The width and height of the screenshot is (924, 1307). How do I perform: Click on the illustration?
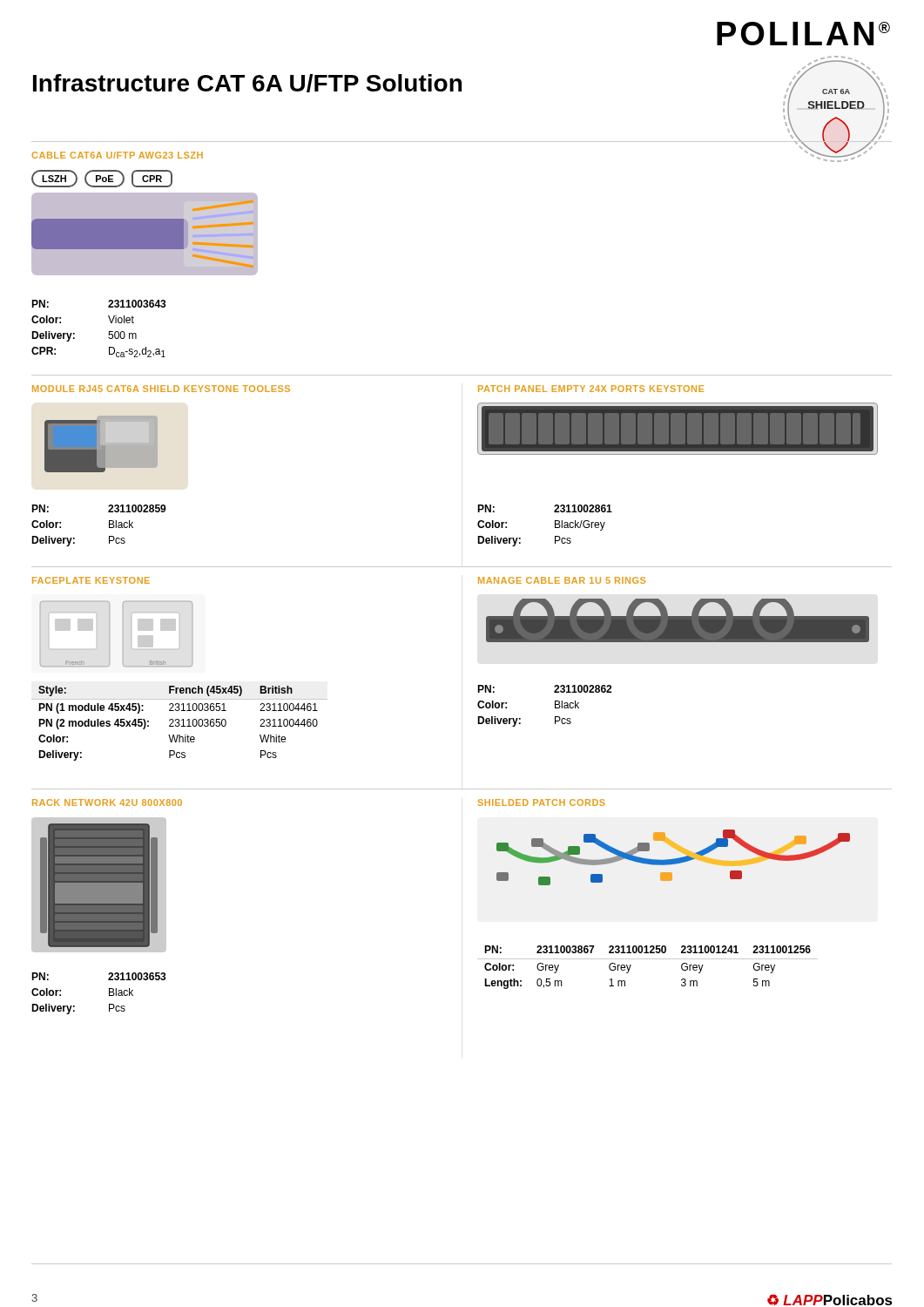coord(836,109)
